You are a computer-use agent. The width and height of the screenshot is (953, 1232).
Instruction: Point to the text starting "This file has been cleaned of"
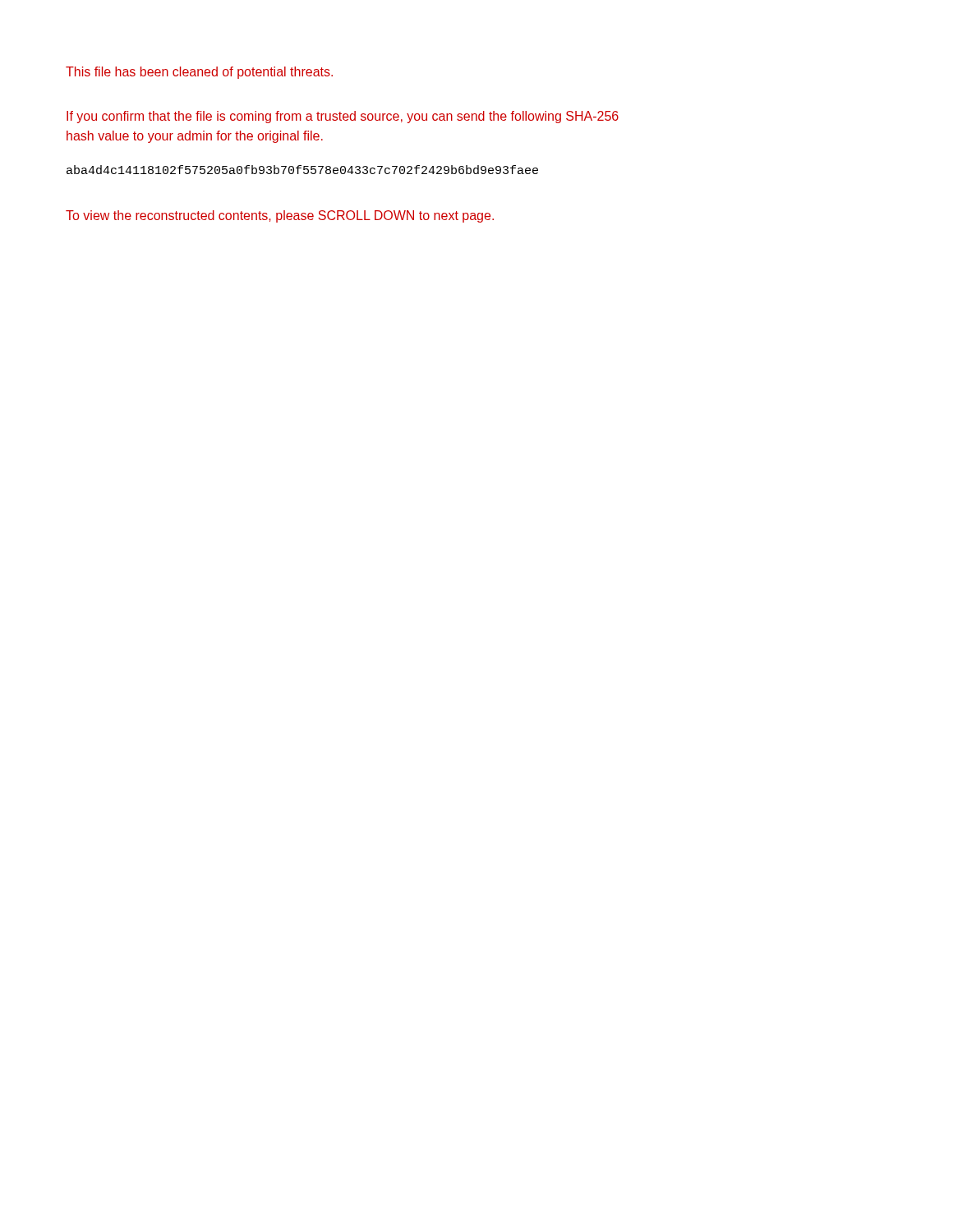(x=199, y=73)
